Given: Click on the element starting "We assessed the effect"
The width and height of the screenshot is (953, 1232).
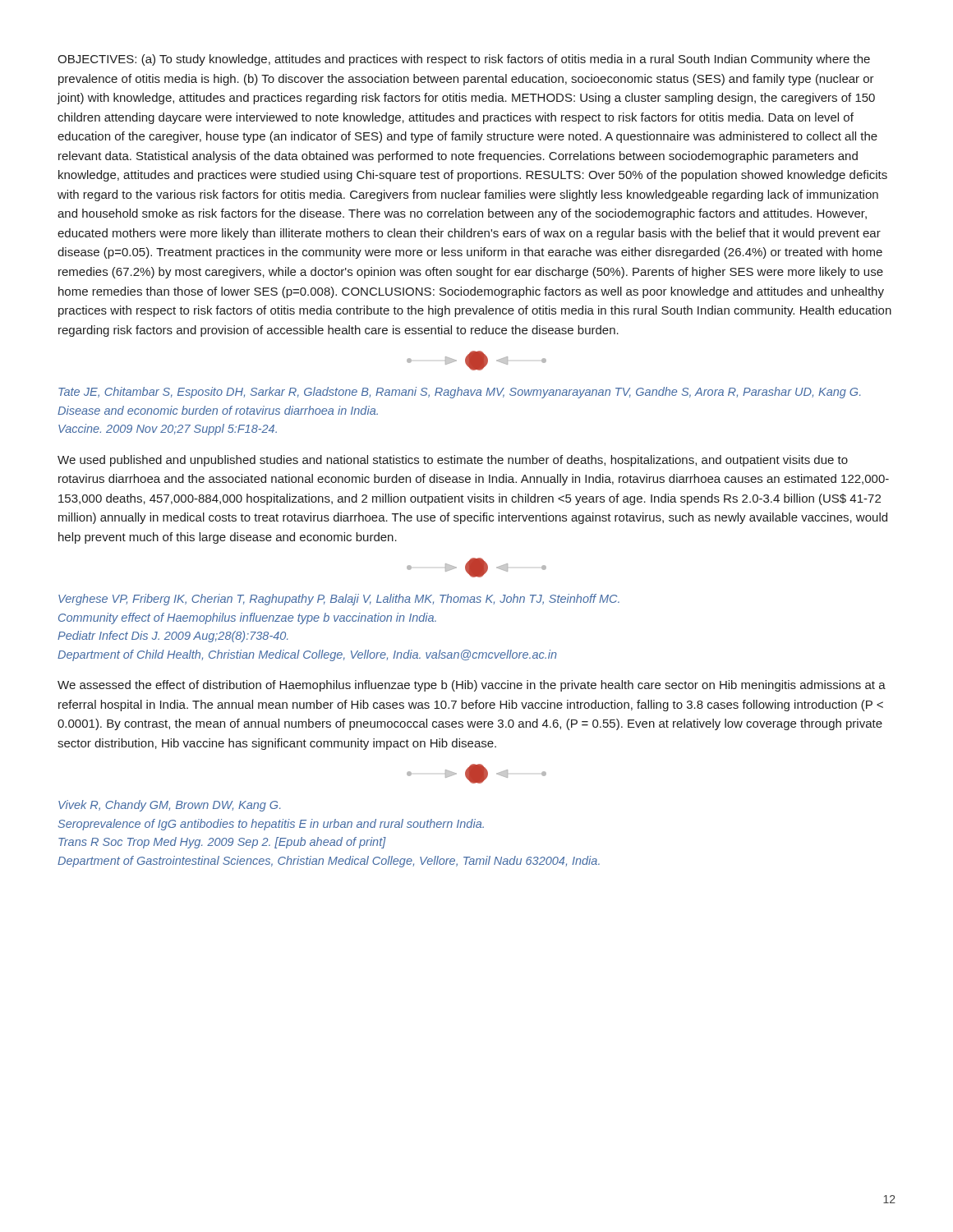Looking at the screenshot, I should point(471,714).
